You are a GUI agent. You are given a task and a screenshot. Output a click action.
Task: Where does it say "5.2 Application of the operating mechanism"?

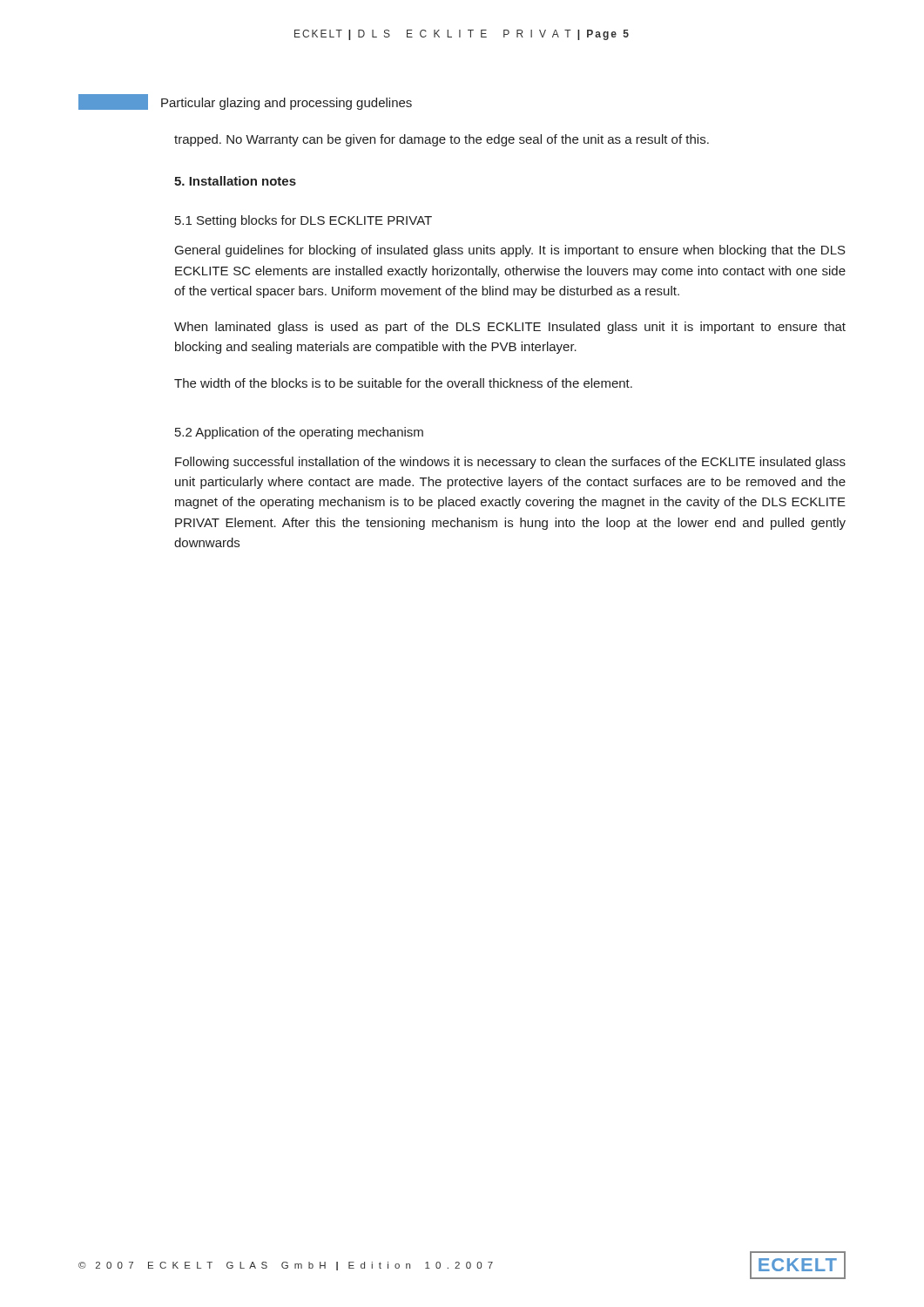tap(299, 432)
